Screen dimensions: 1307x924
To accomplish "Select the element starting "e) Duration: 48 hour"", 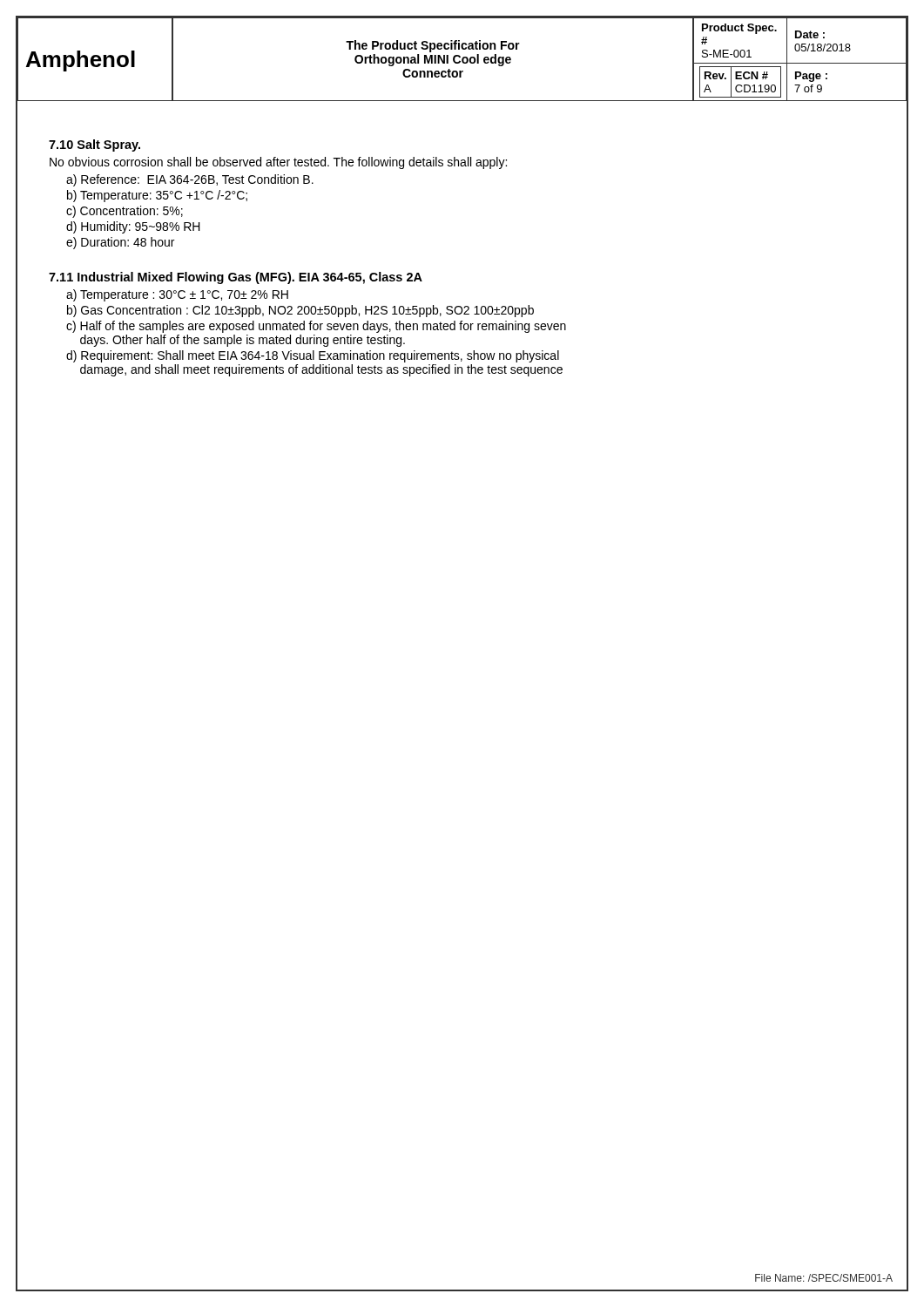I will click(120, 242).
